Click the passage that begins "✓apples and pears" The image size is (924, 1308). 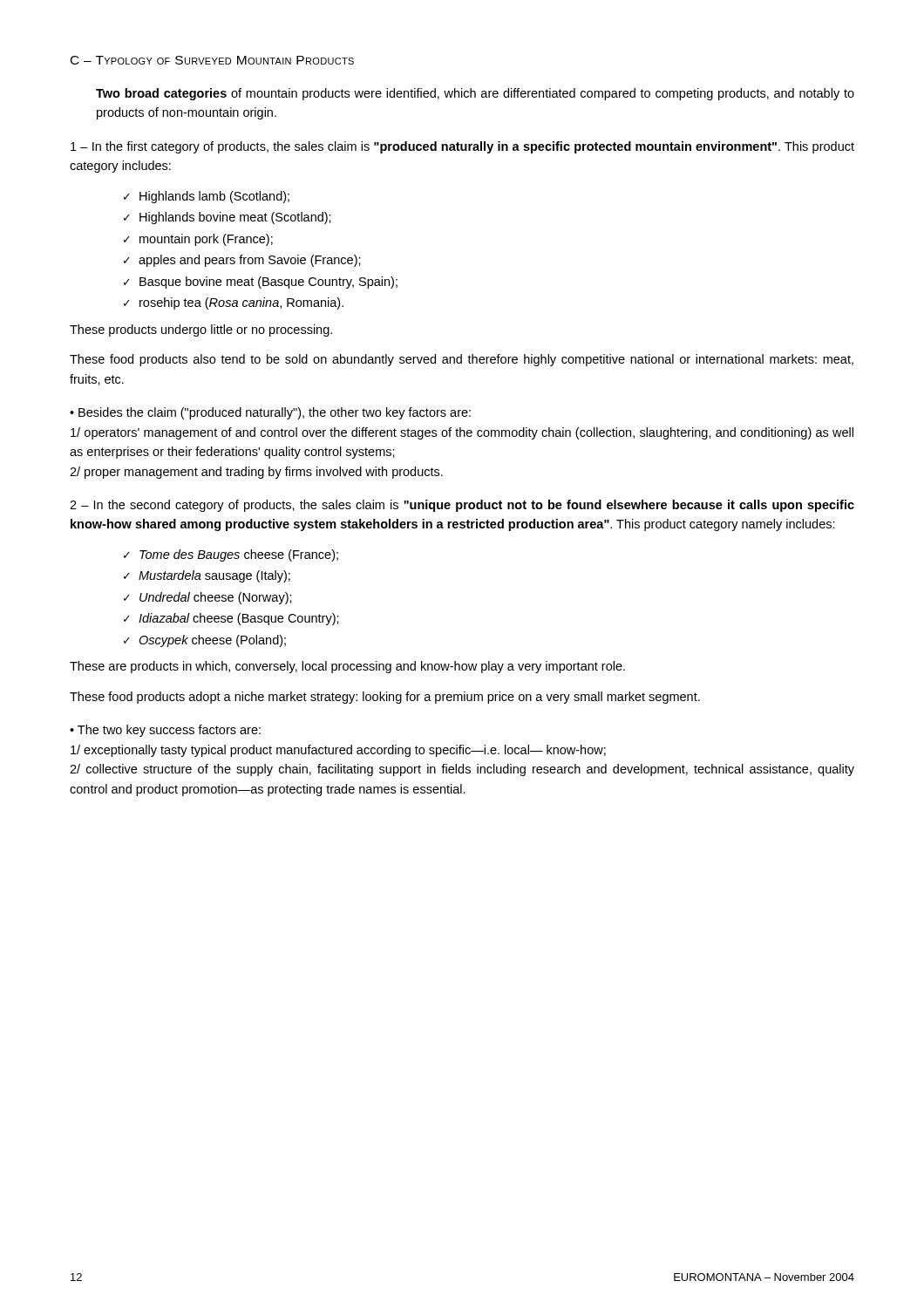[x=242, y=260]
